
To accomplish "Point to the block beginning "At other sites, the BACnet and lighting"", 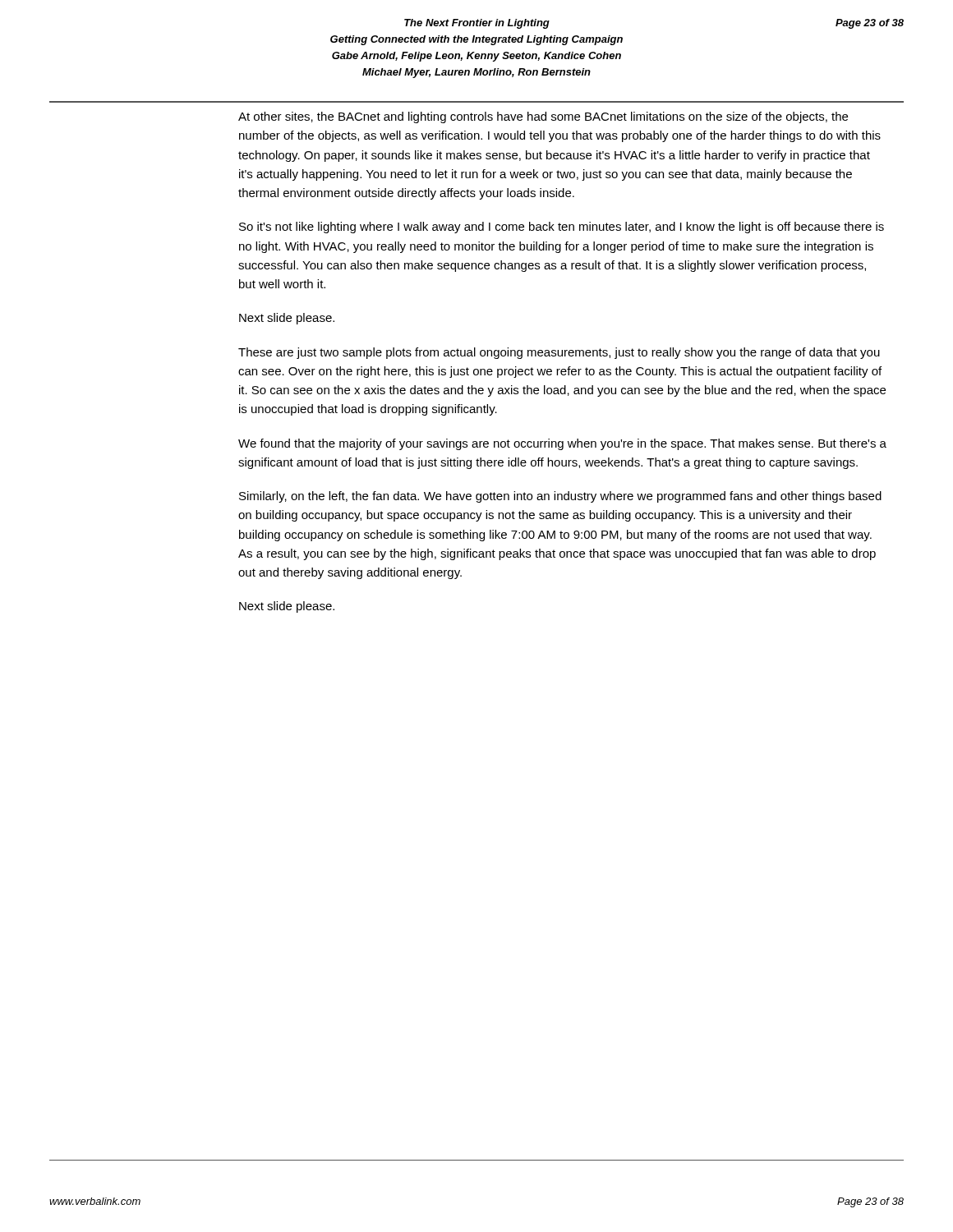I will pos(560,154).
